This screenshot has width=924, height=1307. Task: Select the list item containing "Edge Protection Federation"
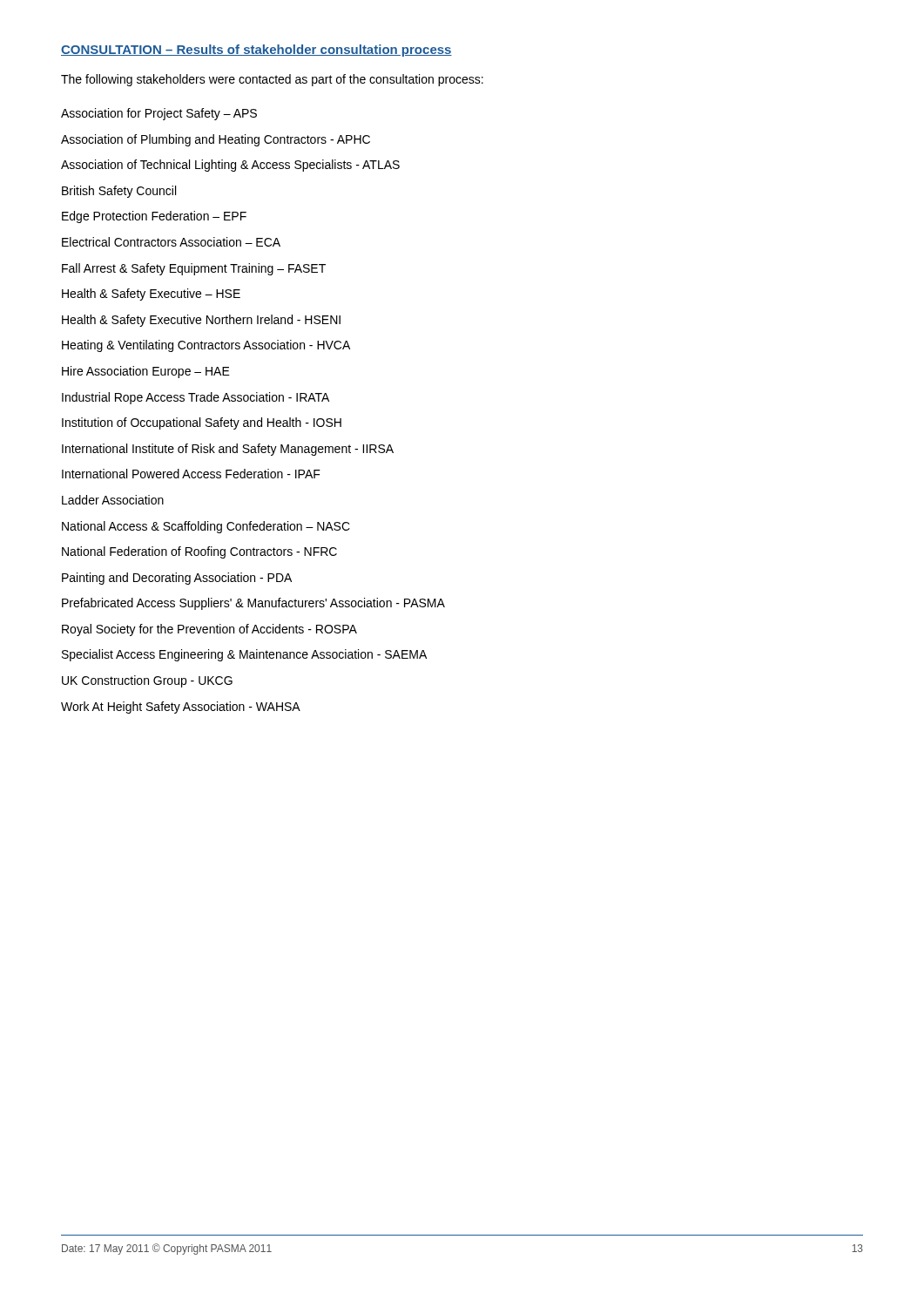tap(154, 216)
